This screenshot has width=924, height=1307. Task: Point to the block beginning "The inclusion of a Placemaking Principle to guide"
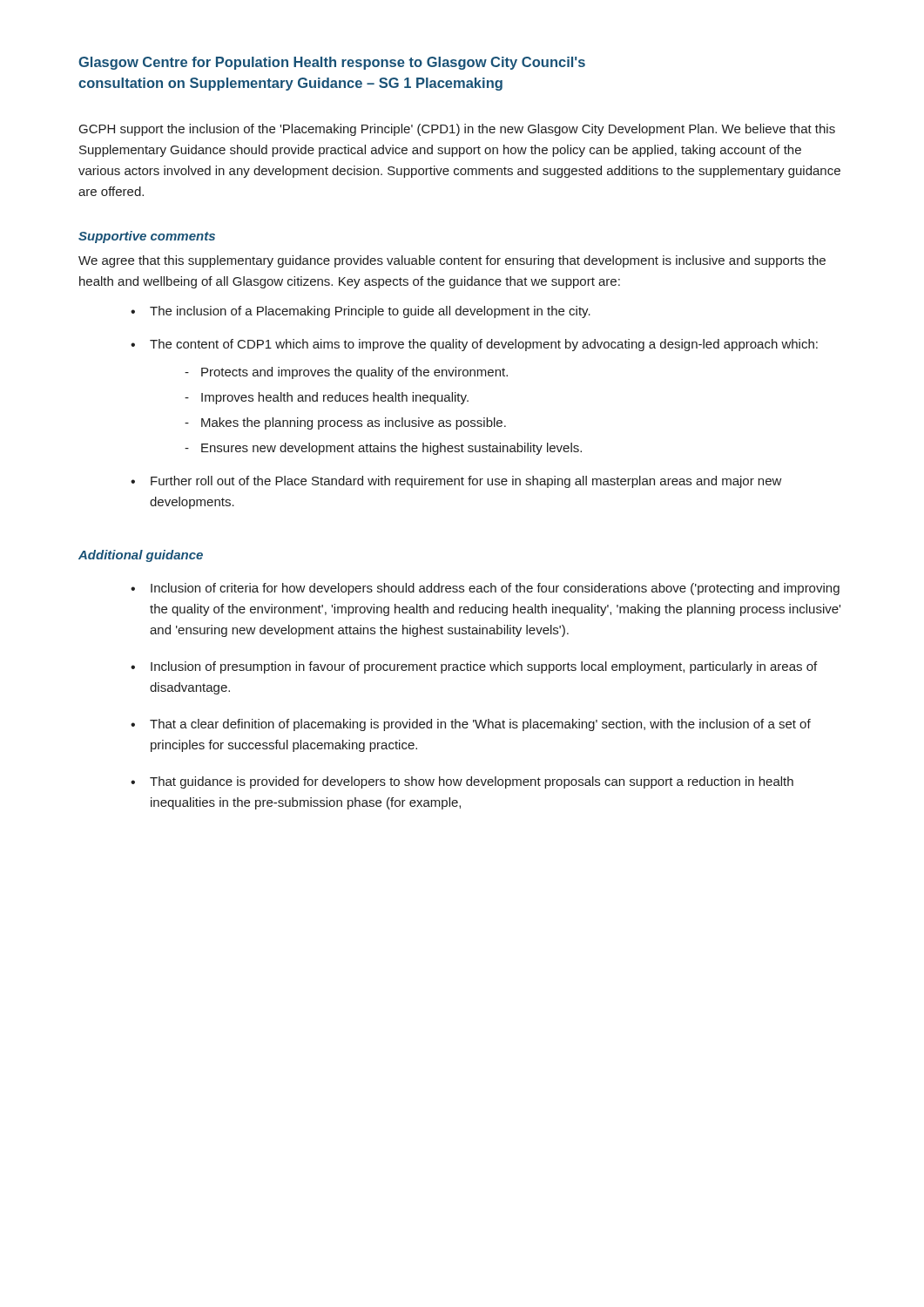click(488, 406)
